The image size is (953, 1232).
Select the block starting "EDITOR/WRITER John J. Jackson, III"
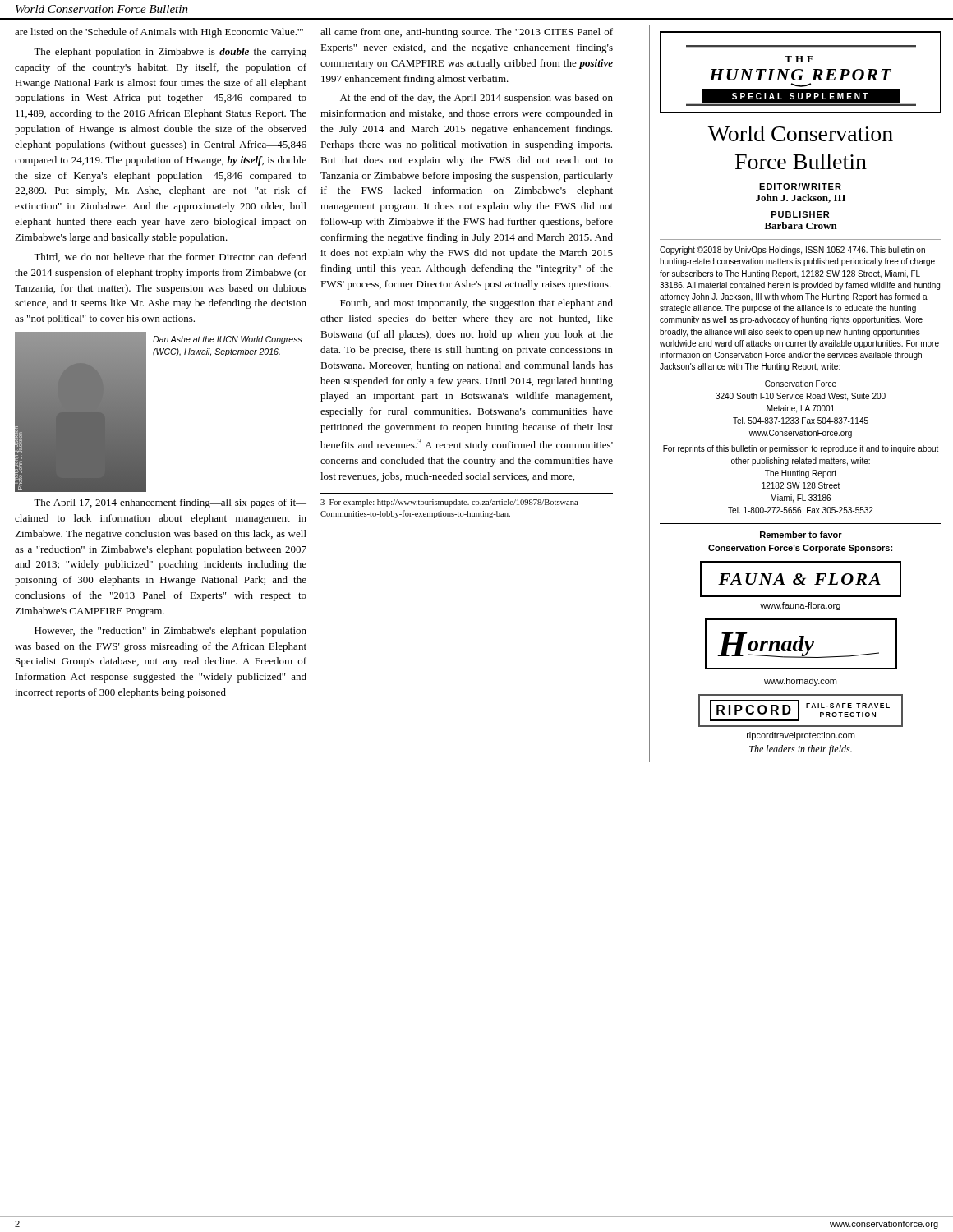pyautogui.click(x=801, y=193)
